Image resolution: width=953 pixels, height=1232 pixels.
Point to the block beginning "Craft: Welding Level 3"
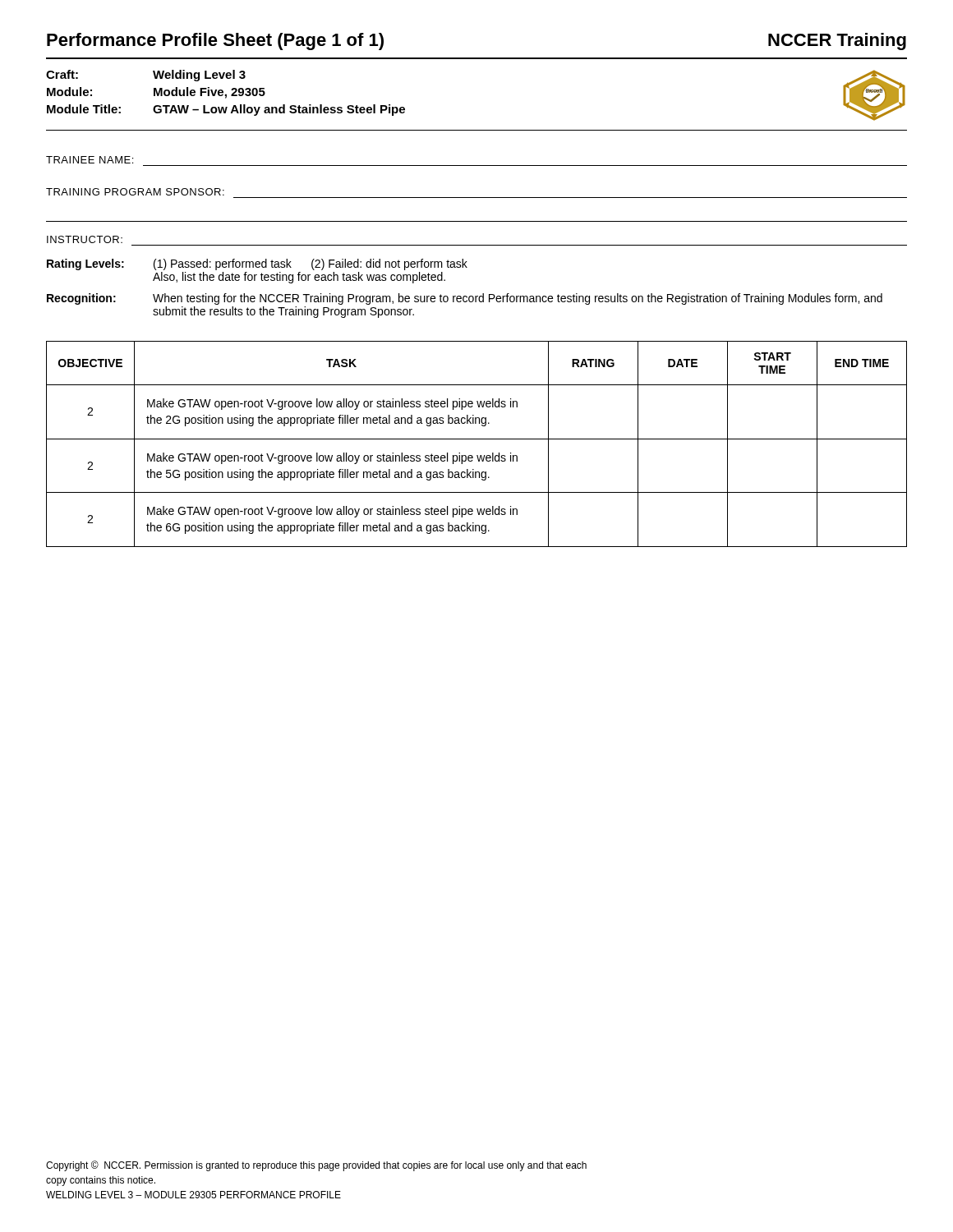pos(215,95)
